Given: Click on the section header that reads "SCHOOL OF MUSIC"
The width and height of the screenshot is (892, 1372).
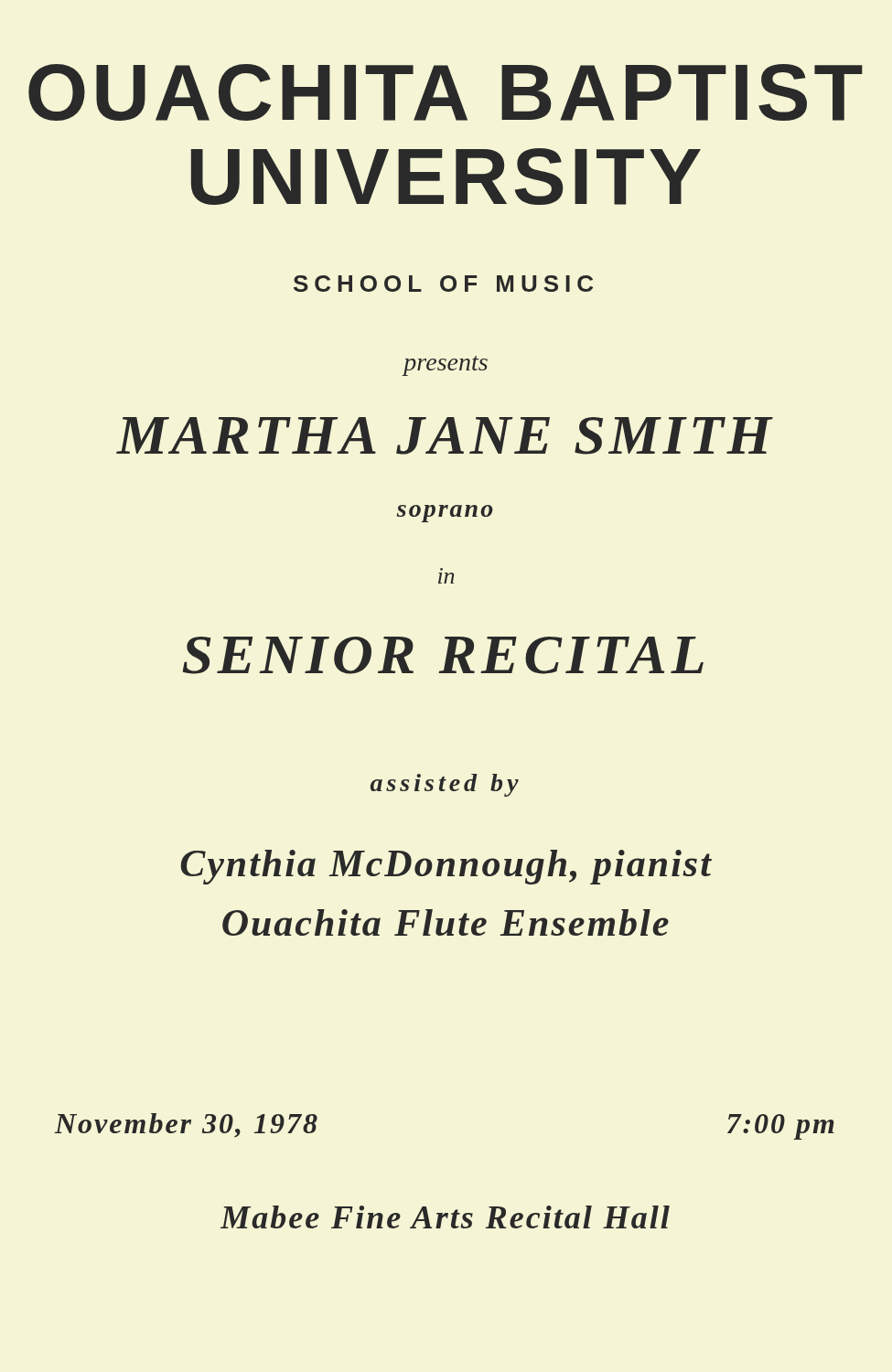Looking at the screenshot, I should pyautogui.click(x=446, y=284).
